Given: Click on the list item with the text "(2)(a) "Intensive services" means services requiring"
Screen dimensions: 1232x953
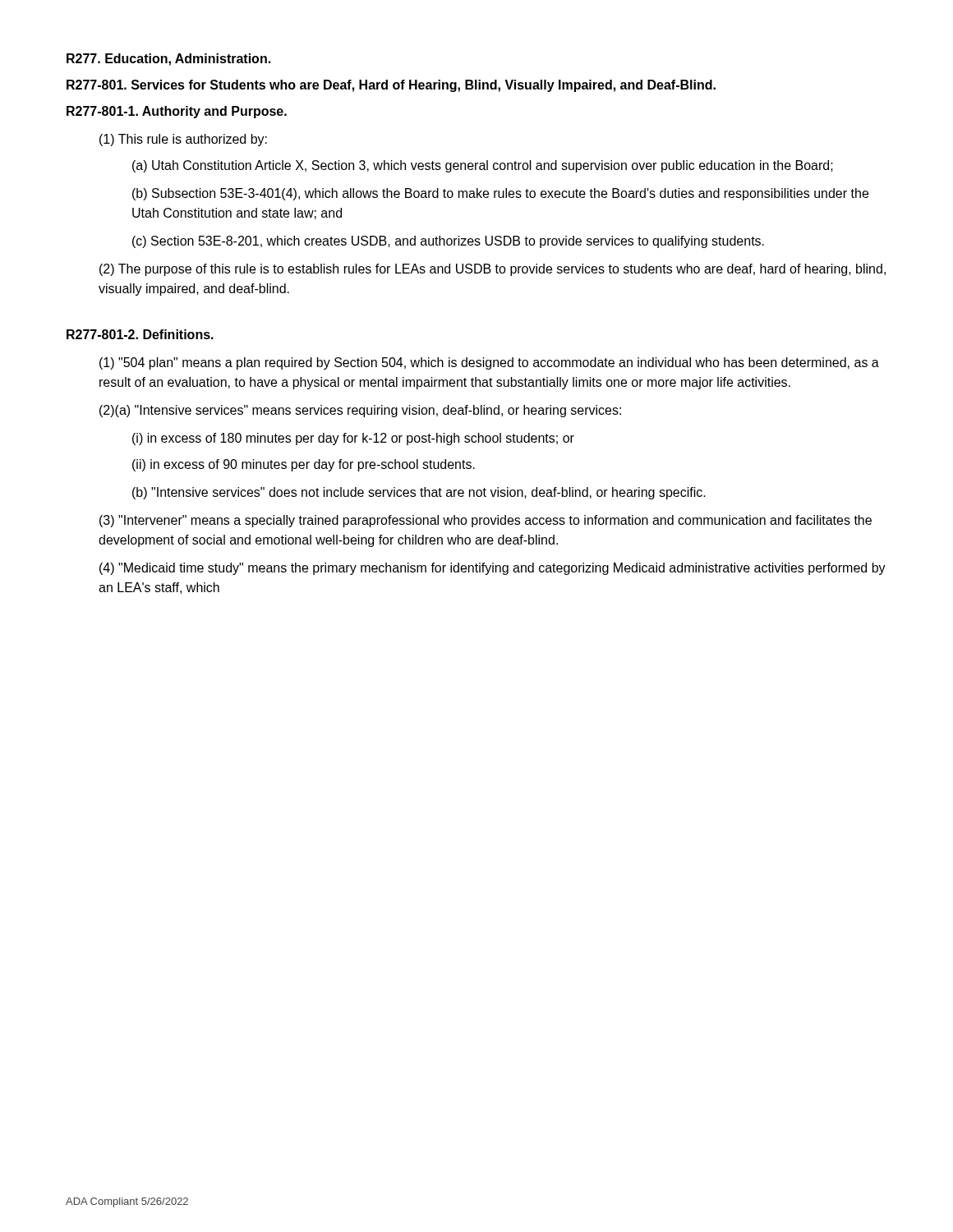Looking at the screenshot, I should pos(360,410).
